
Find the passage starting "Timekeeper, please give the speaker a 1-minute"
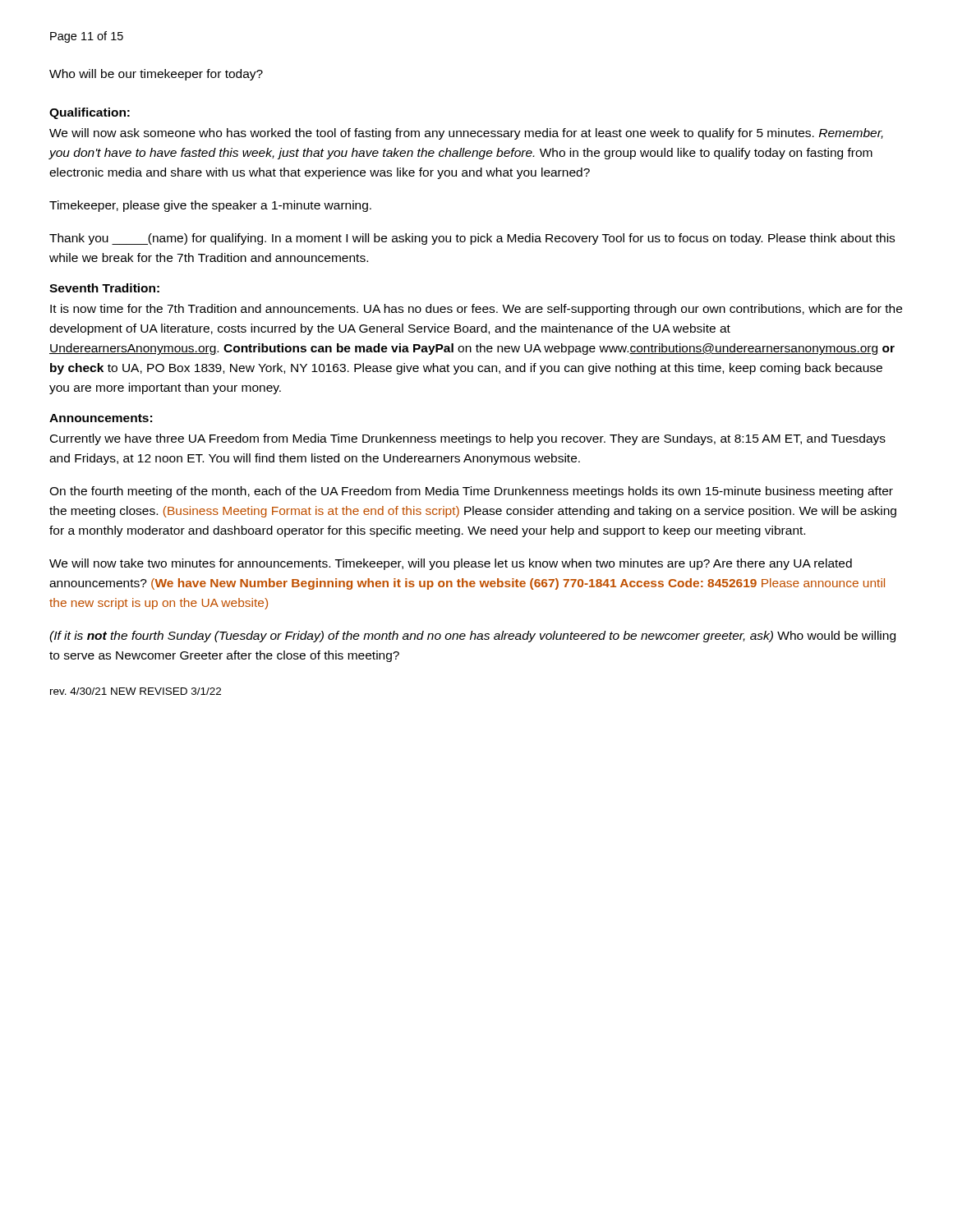click(211, 205)
